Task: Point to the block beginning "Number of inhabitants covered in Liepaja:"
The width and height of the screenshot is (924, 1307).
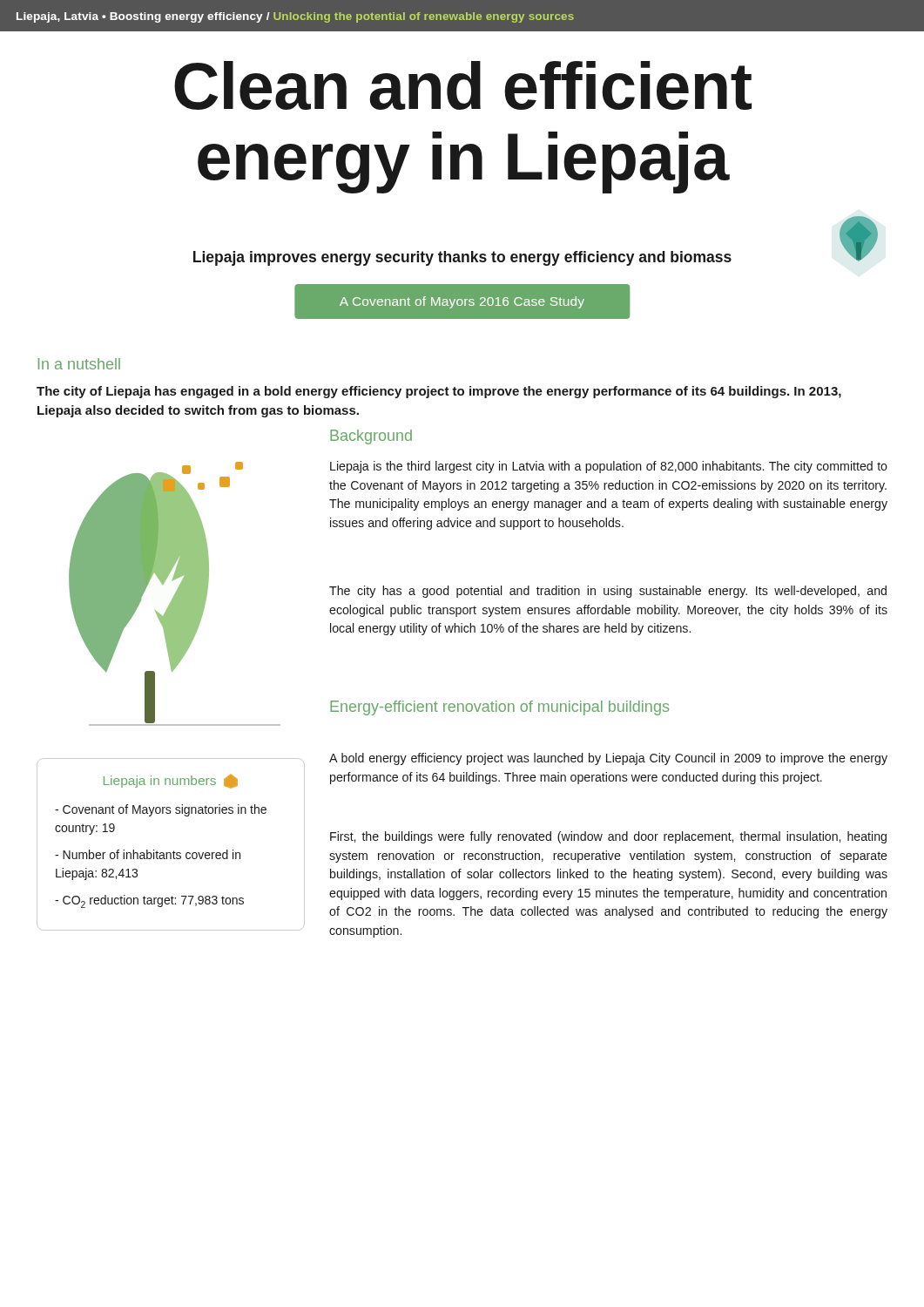Action: point(148,864)
